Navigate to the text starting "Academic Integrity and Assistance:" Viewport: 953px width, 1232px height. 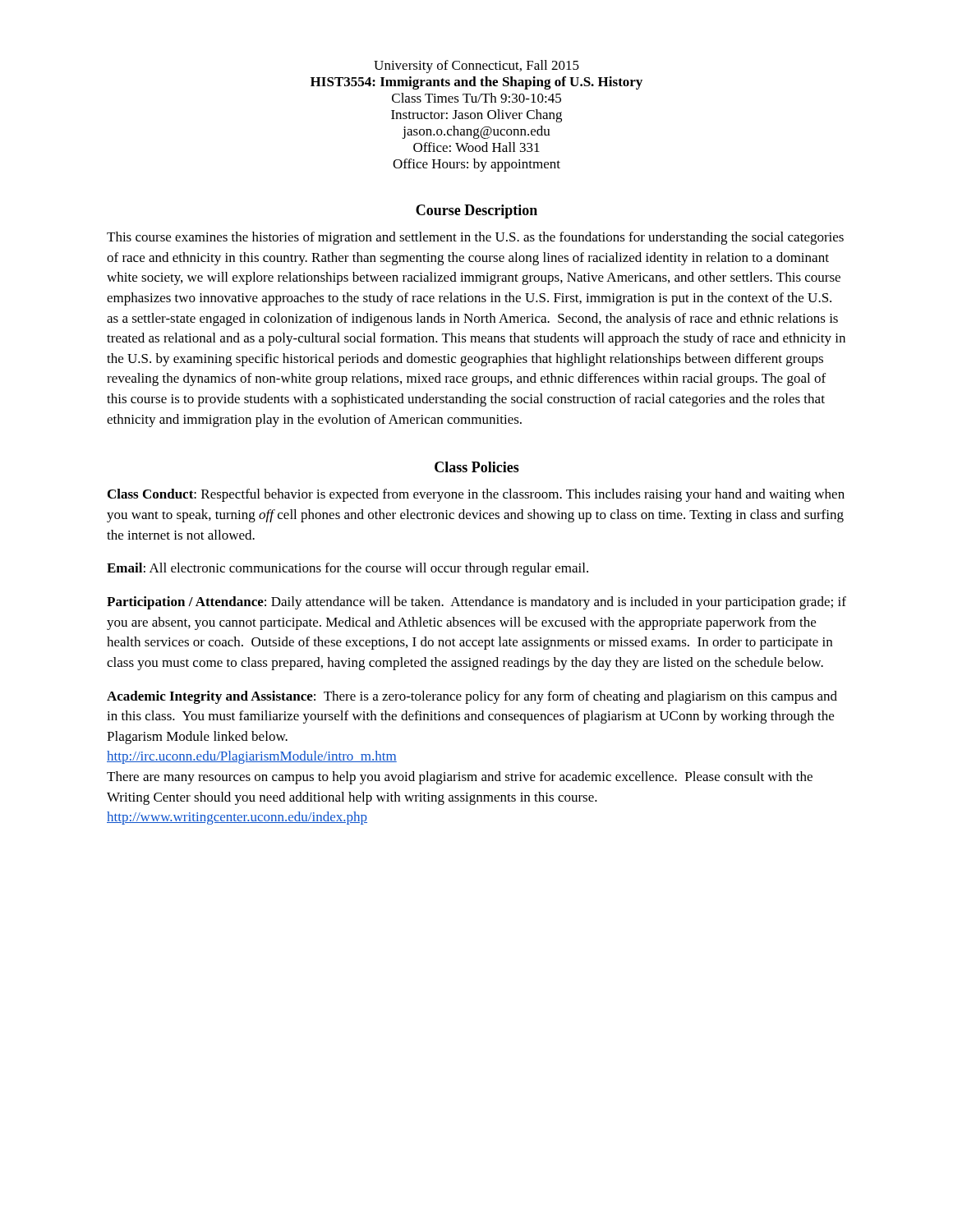pyautogui.click(x=472, y=697)
